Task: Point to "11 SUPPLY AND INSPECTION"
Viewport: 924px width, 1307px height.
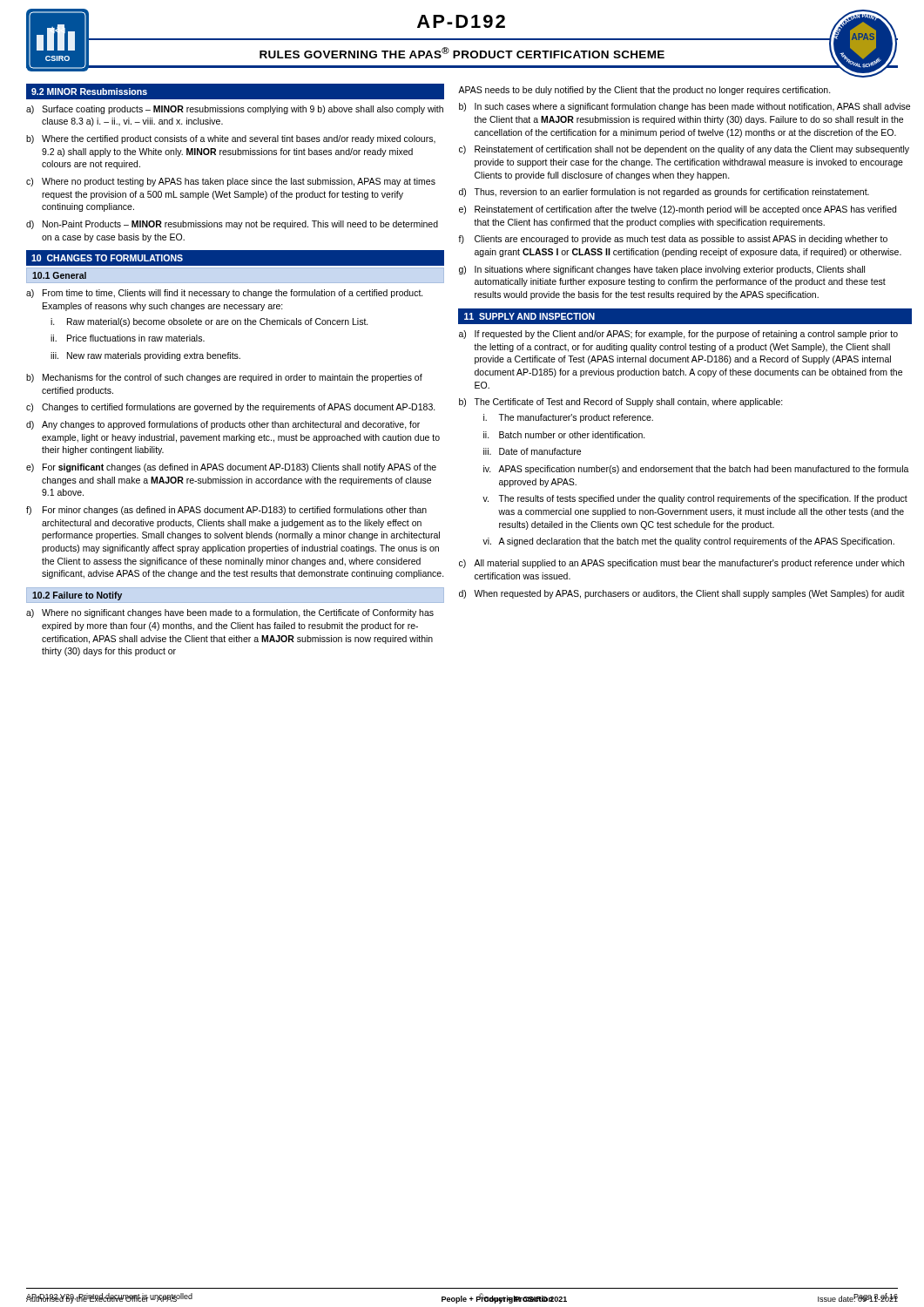Action: coord(529,316)
